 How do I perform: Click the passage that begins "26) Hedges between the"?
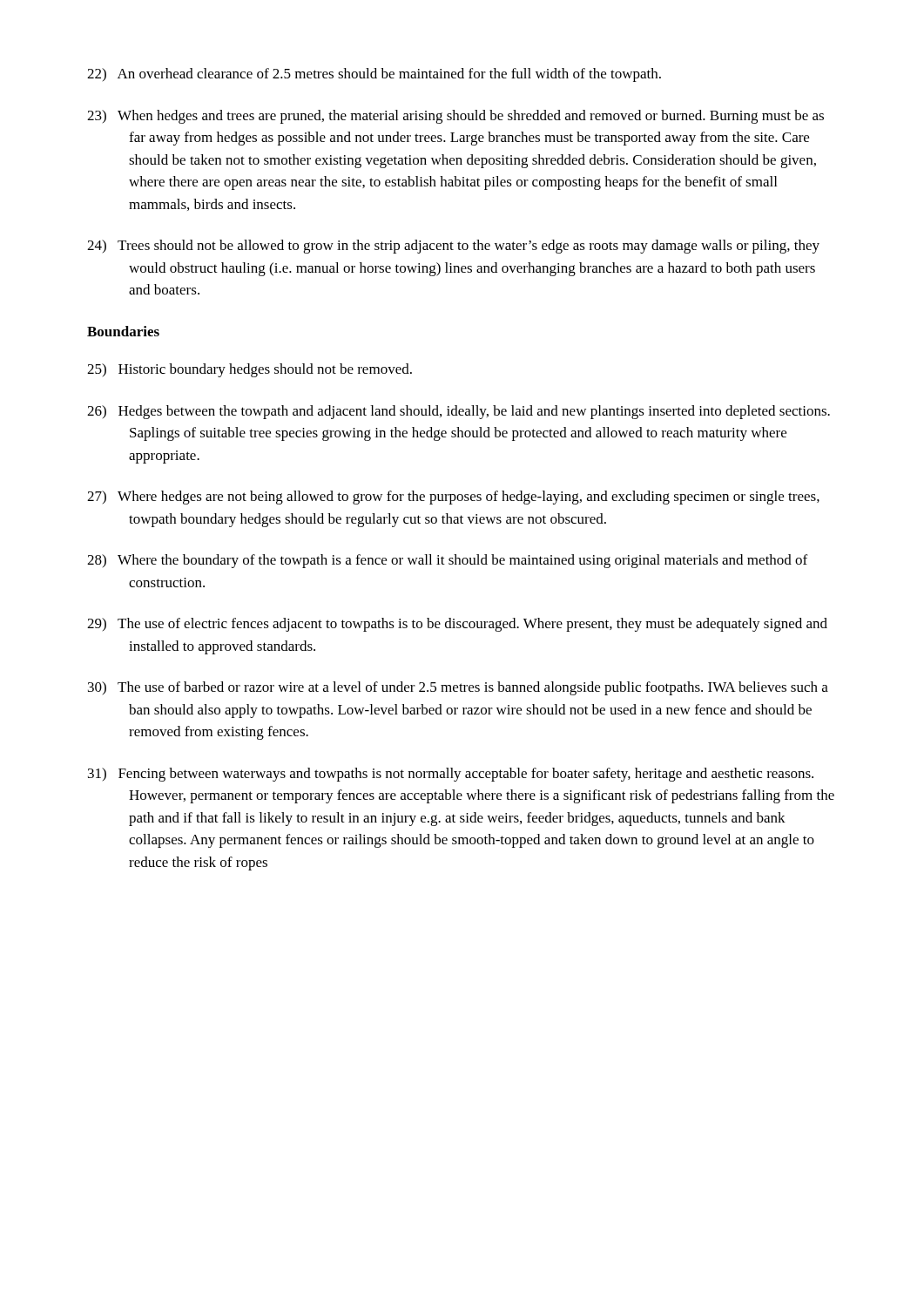[x=462, y=433]
